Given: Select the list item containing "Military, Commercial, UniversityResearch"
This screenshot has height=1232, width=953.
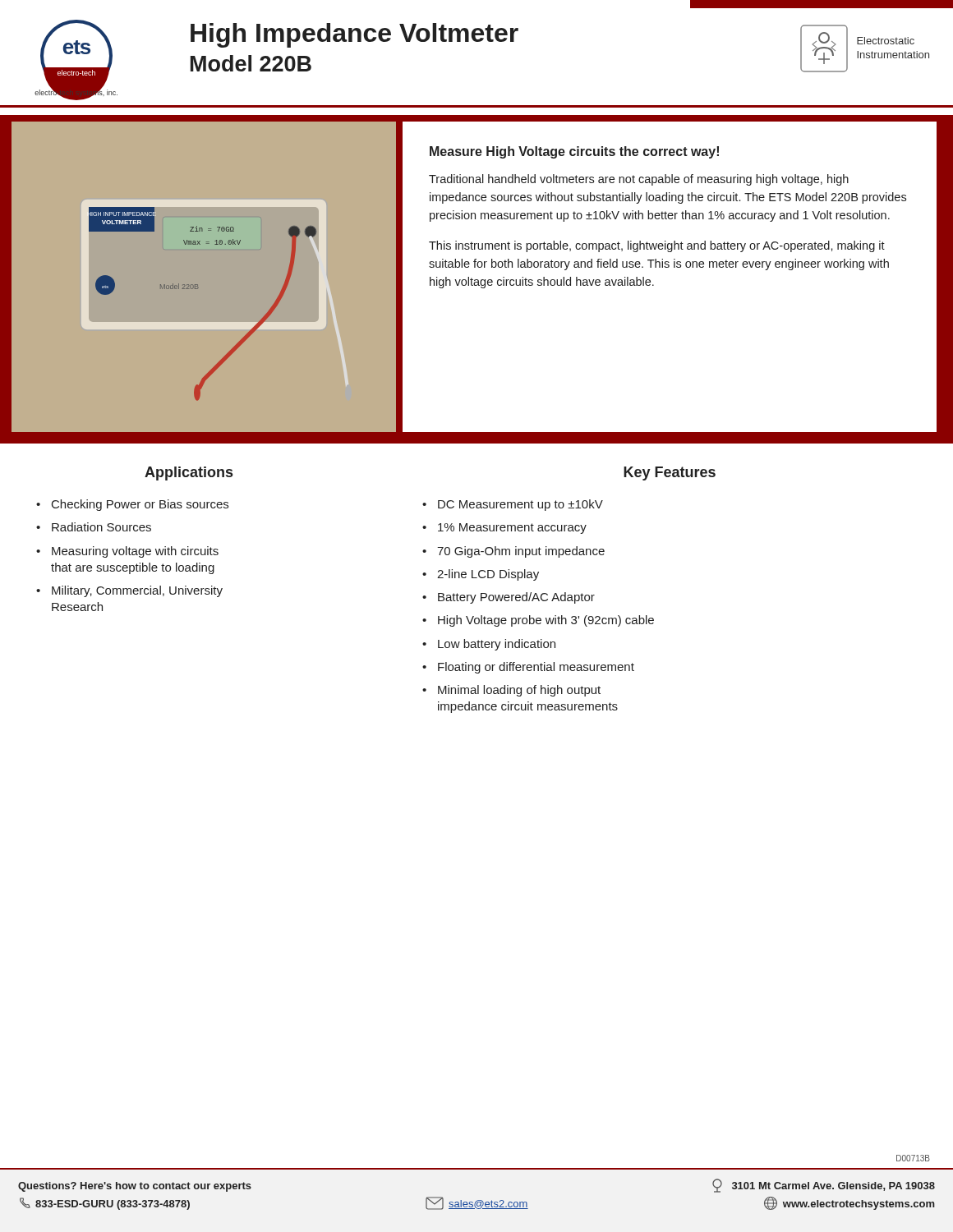Looking at the screenshot, I should [x=137, y=598].
